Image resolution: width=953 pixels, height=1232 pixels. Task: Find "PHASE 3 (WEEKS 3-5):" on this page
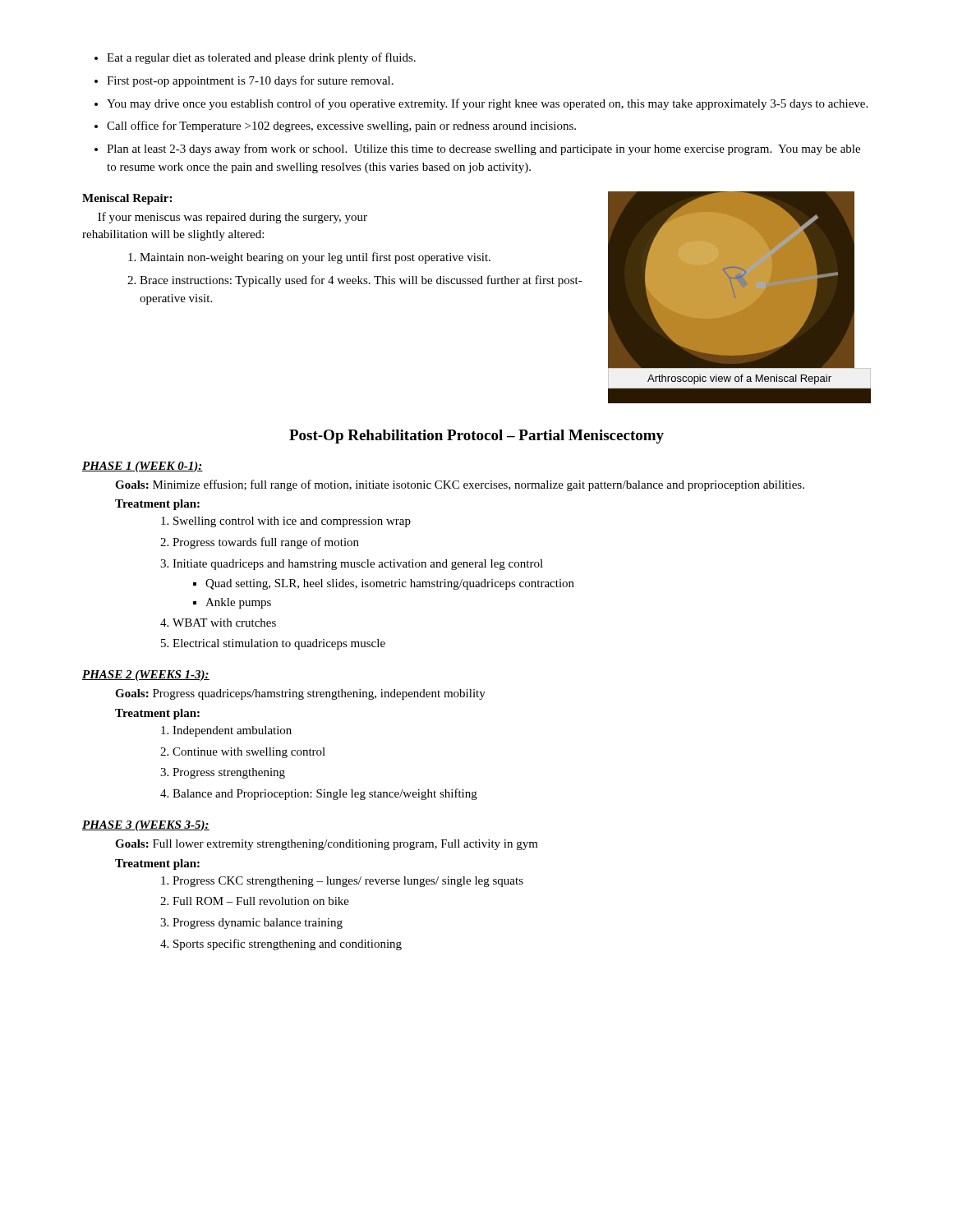click(x=146, y=824)
